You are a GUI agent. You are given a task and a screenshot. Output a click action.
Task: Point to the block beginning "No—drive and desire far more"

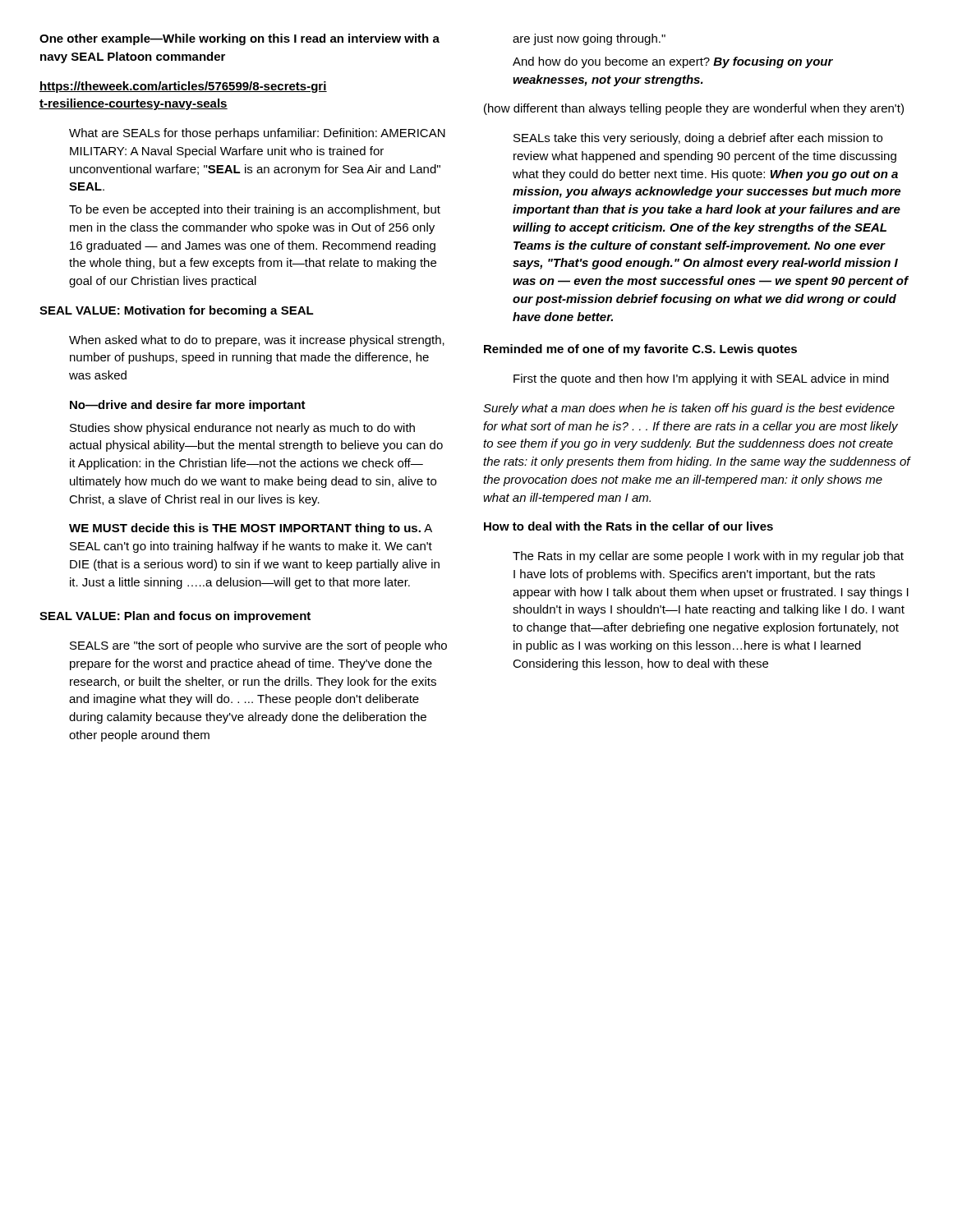[260, 452]
